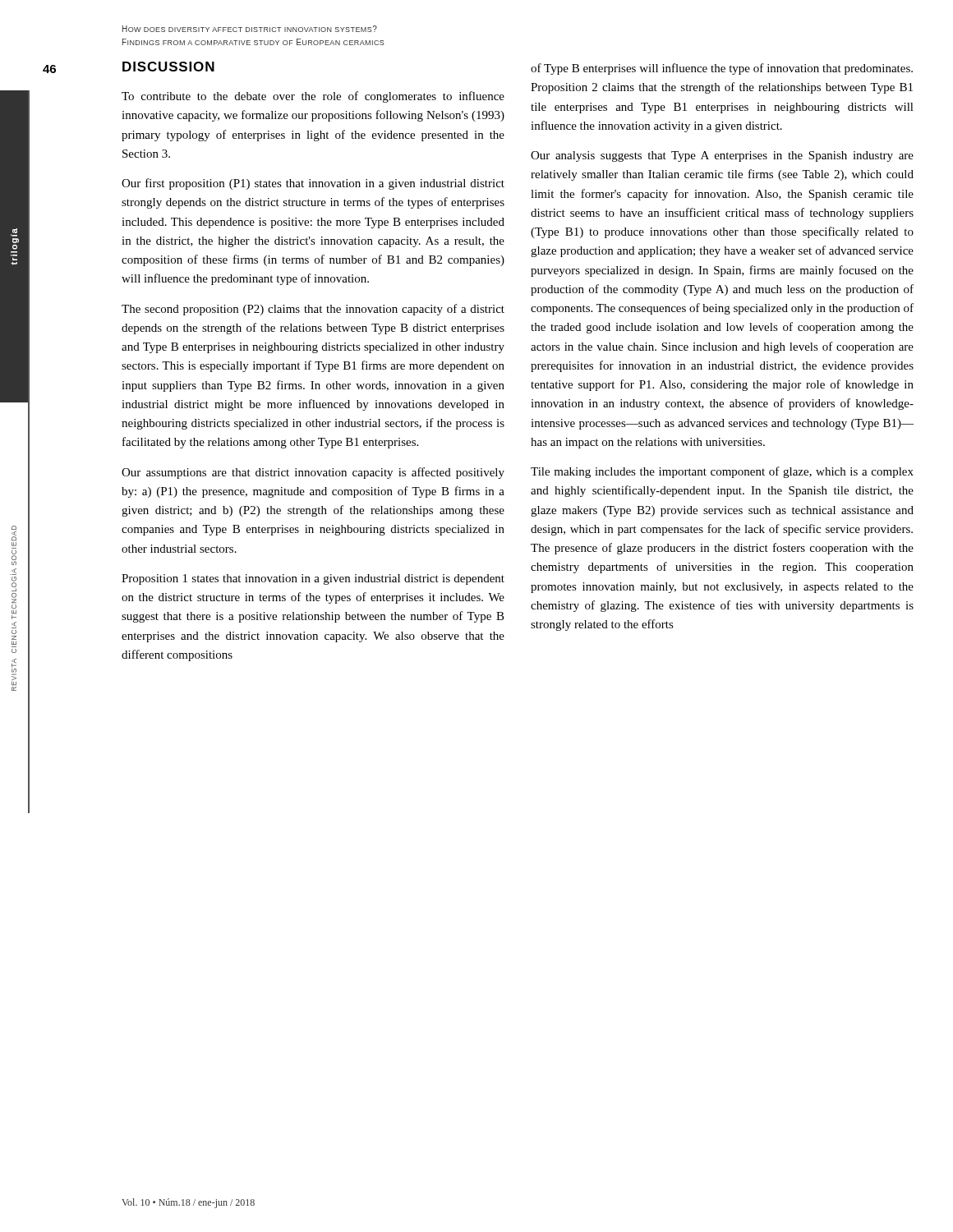This screenshot has width=953, height=1232.
Task: Navigate to the passage starting "The second proposition (P2) claims that the innovation"
Action: [313, 376]
